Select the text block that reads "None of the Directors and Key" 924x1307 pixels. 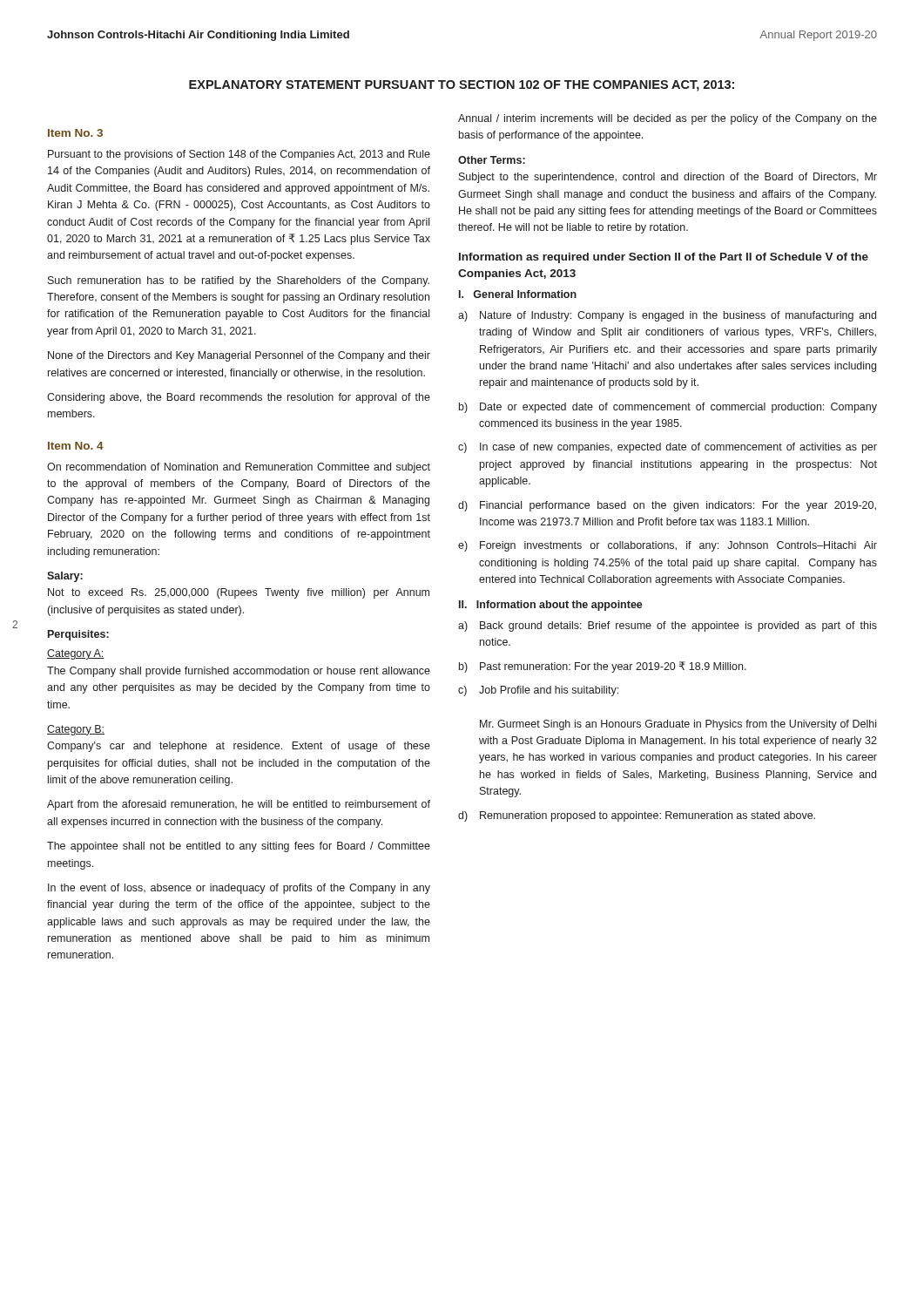(239, 364)
